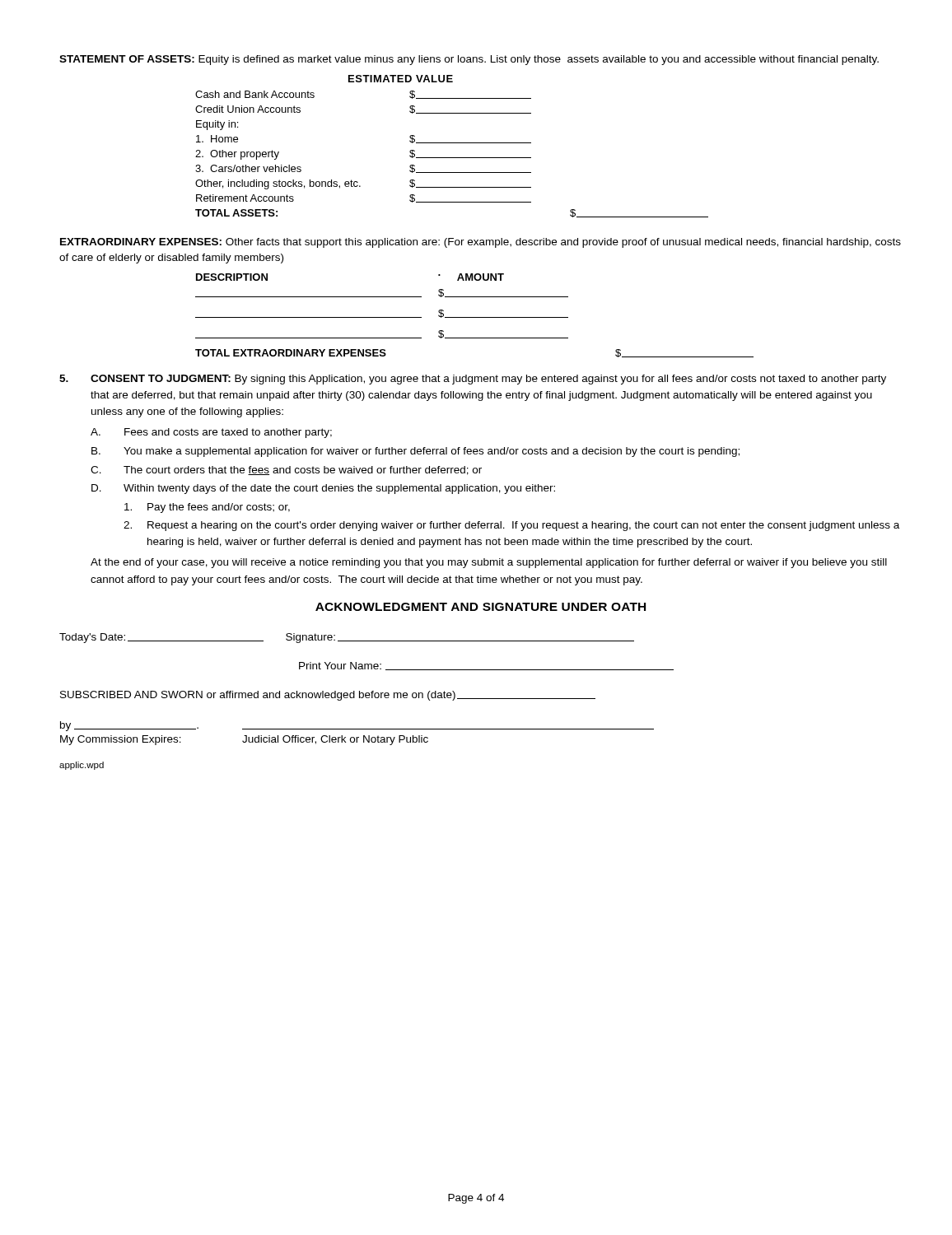Find the block on this page that starts "B. You make a supplemental application"
This screenshot has height=1235, width=952.
click(x=497, y=451)
